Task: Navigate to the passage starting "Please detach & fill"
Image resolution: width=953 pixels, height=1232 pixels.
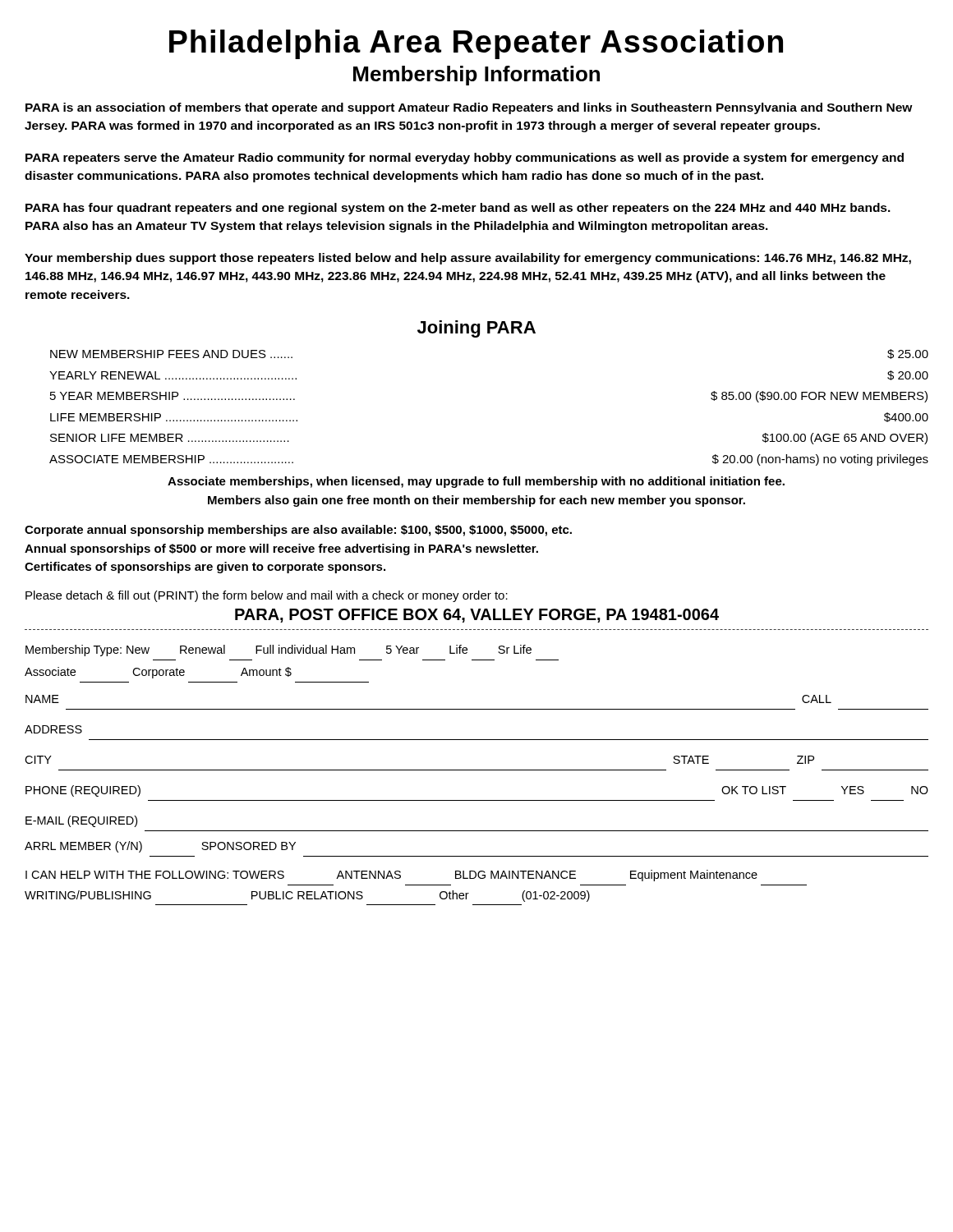Action: point(266,595)
